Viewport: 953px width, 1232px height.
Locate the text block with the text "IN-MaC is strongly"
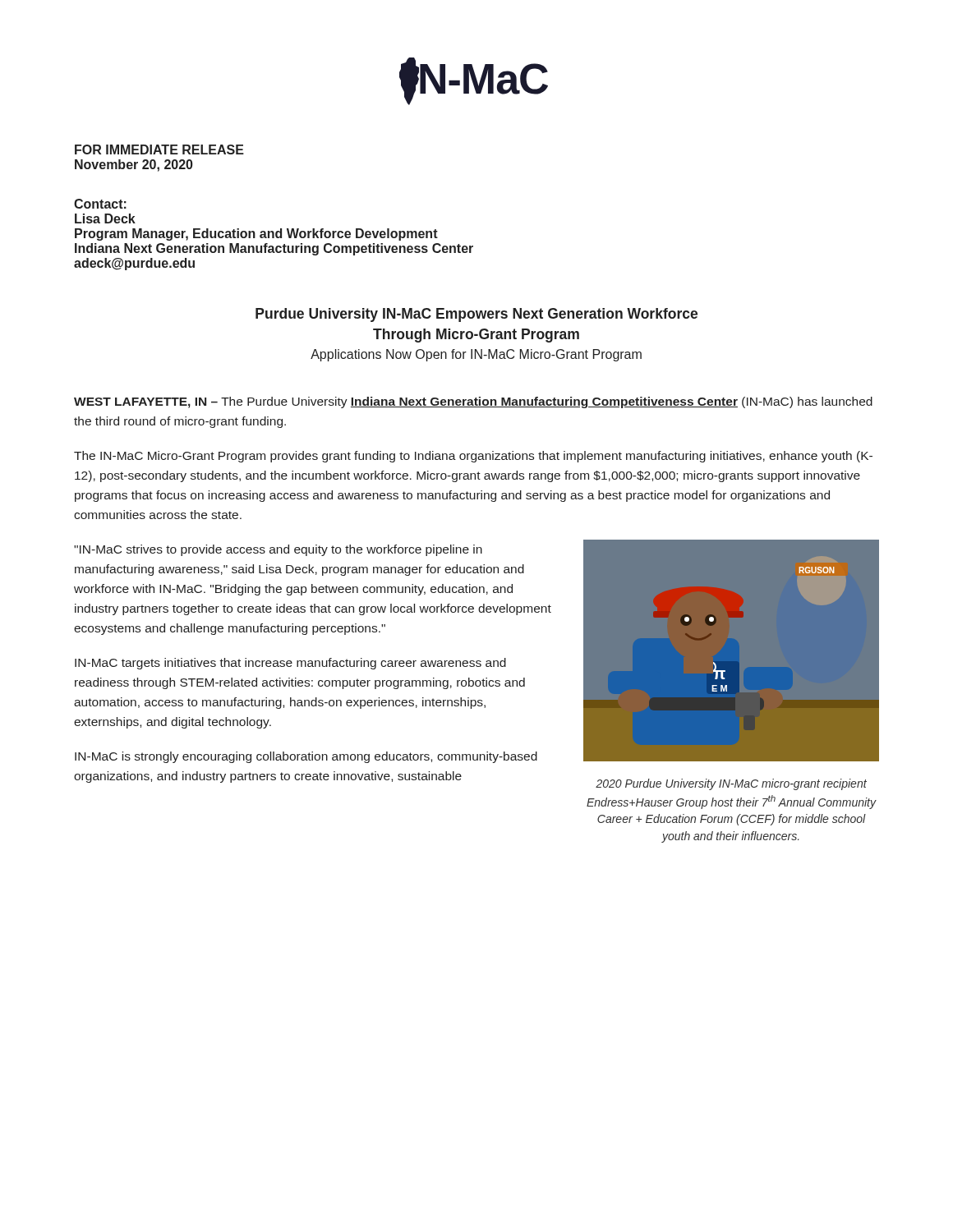[x=316, y=767]
